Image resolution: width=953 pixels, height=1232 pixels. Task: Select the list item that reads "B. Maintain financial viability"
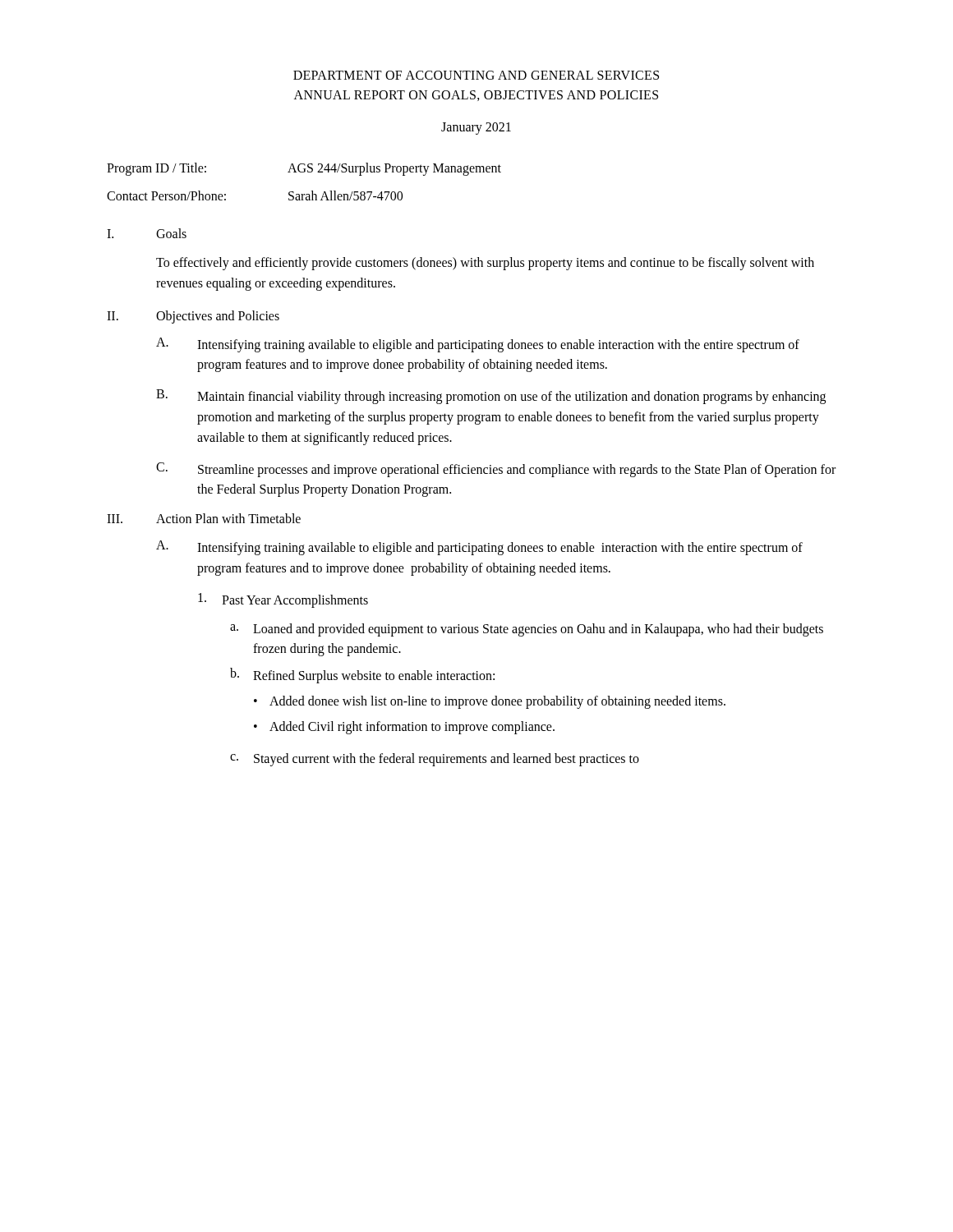501,418
